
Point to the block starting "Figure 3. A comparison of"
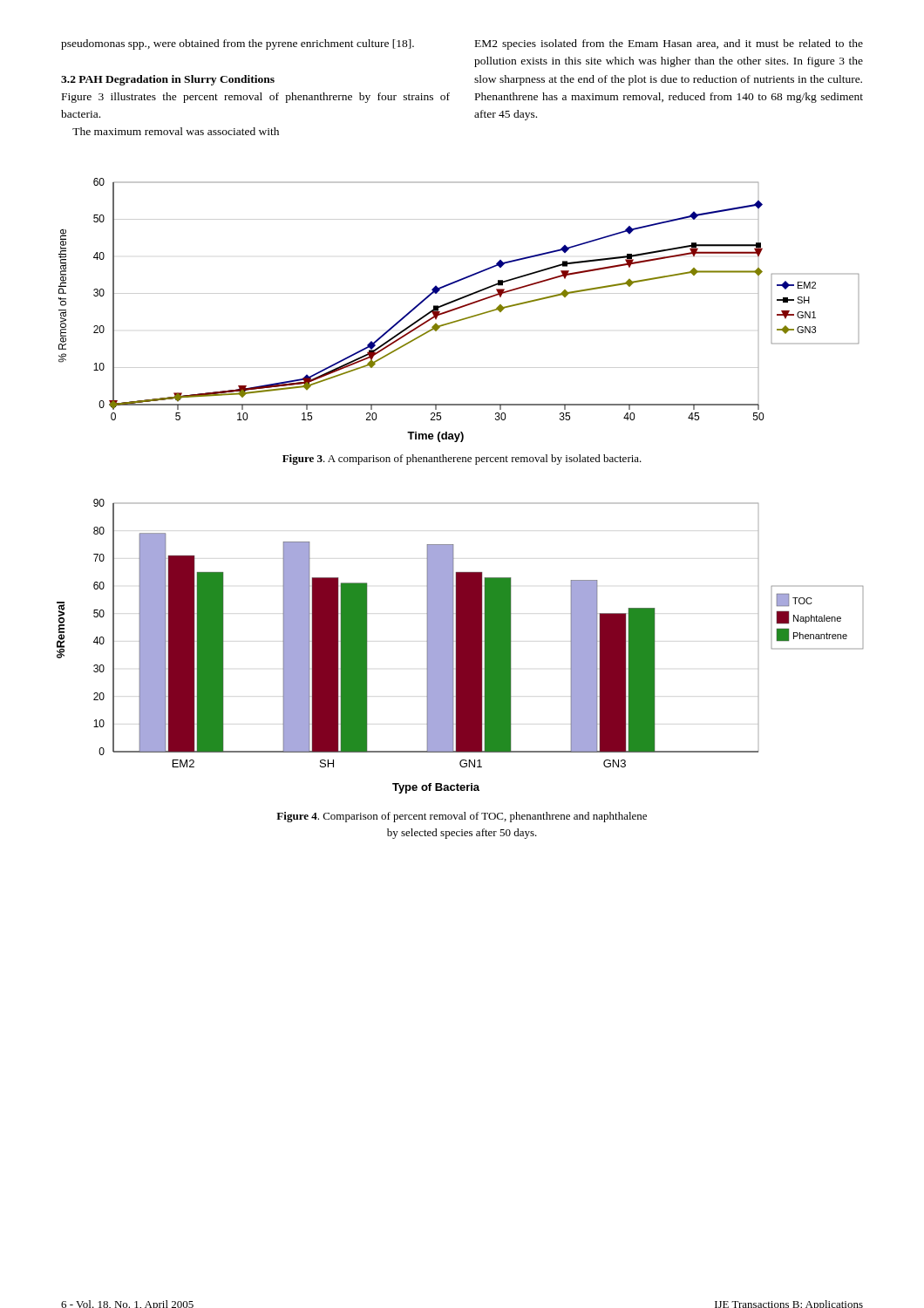point(462,458)
